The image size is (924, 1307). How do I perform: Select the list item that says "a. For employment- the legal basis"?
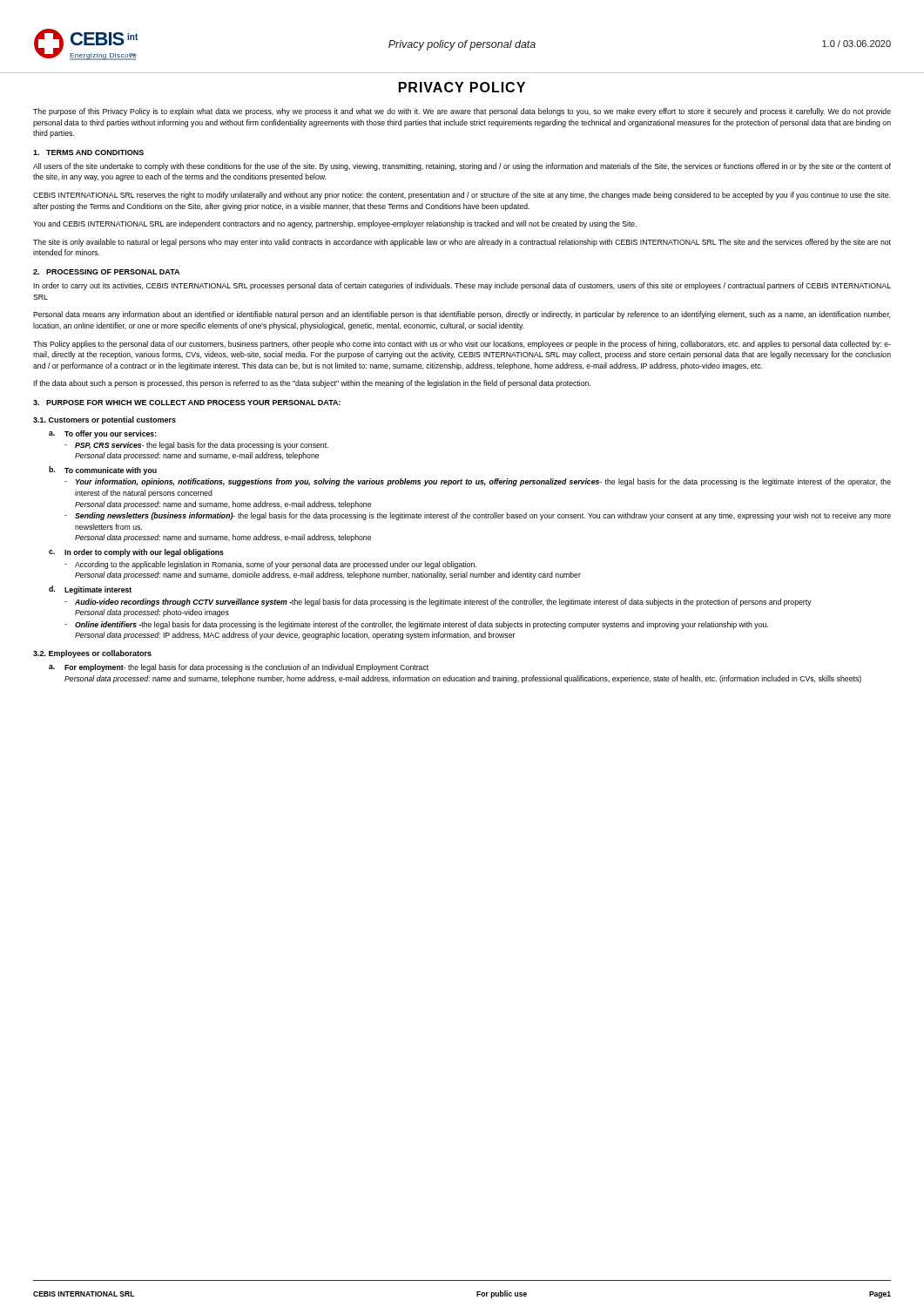(470, 673)
